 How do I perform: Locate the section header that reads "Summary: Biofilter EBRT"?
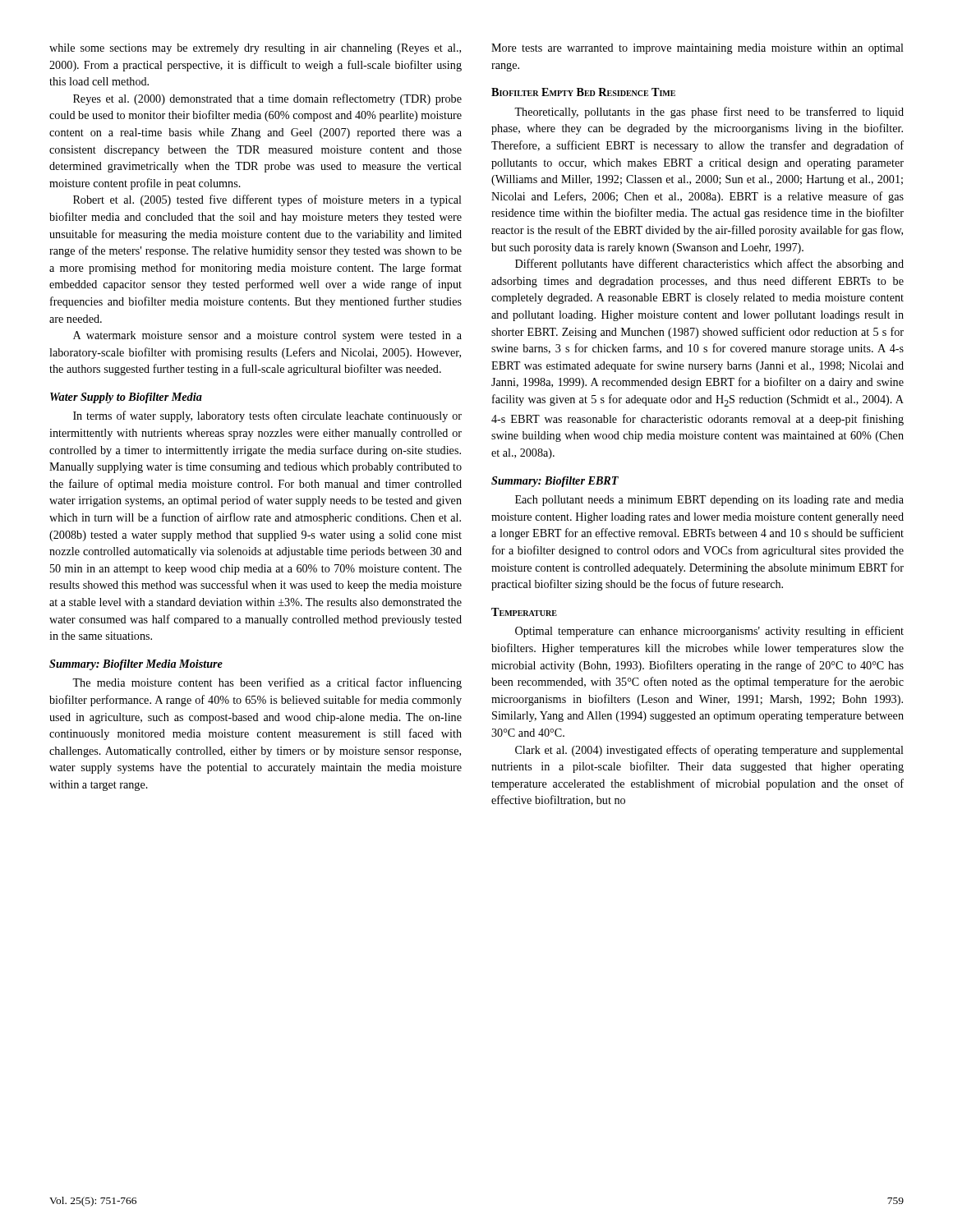(555, 482)
